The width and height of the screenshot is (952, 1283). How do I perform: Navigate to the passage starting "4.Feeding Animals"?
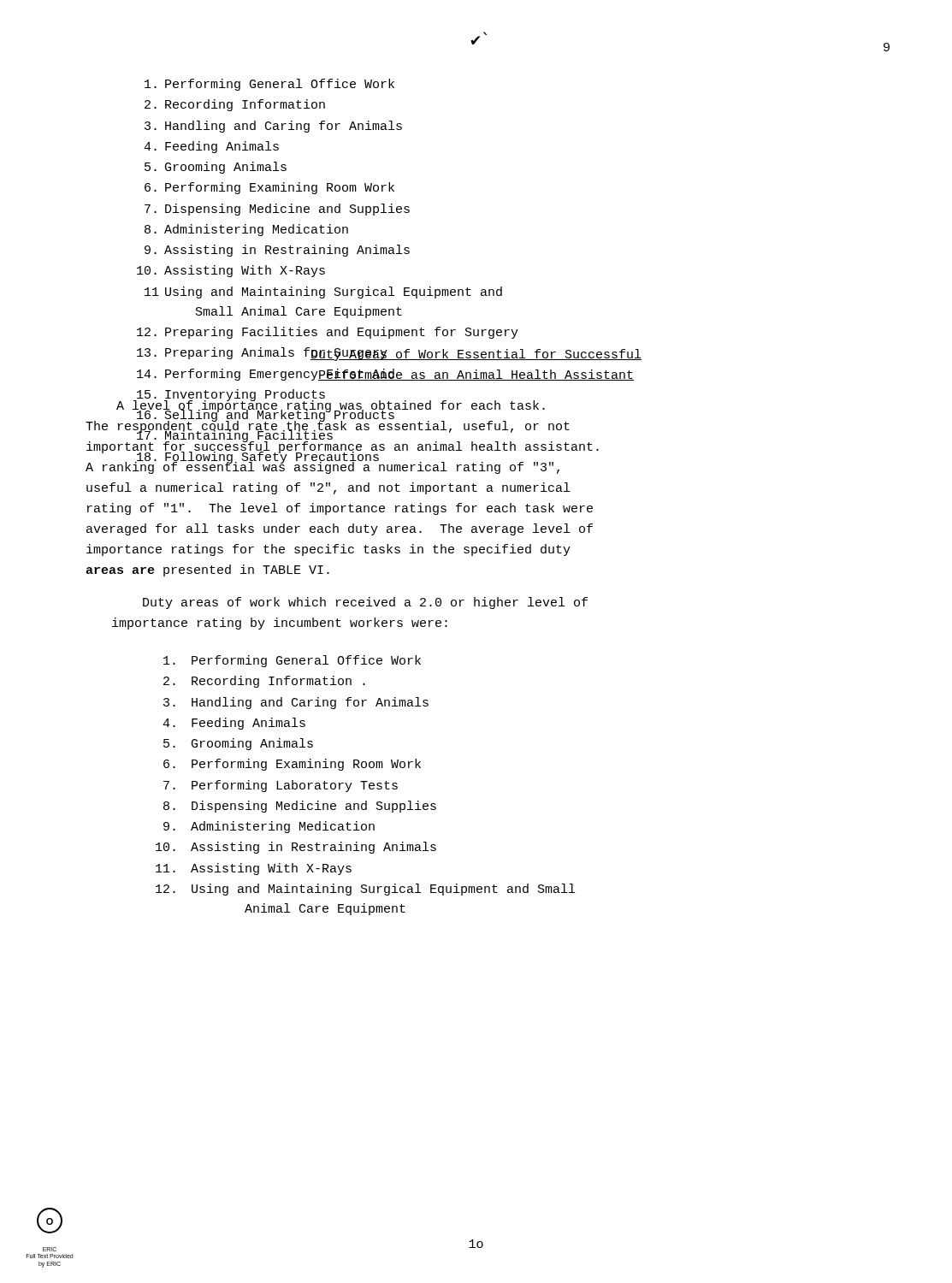pos(203,147)
